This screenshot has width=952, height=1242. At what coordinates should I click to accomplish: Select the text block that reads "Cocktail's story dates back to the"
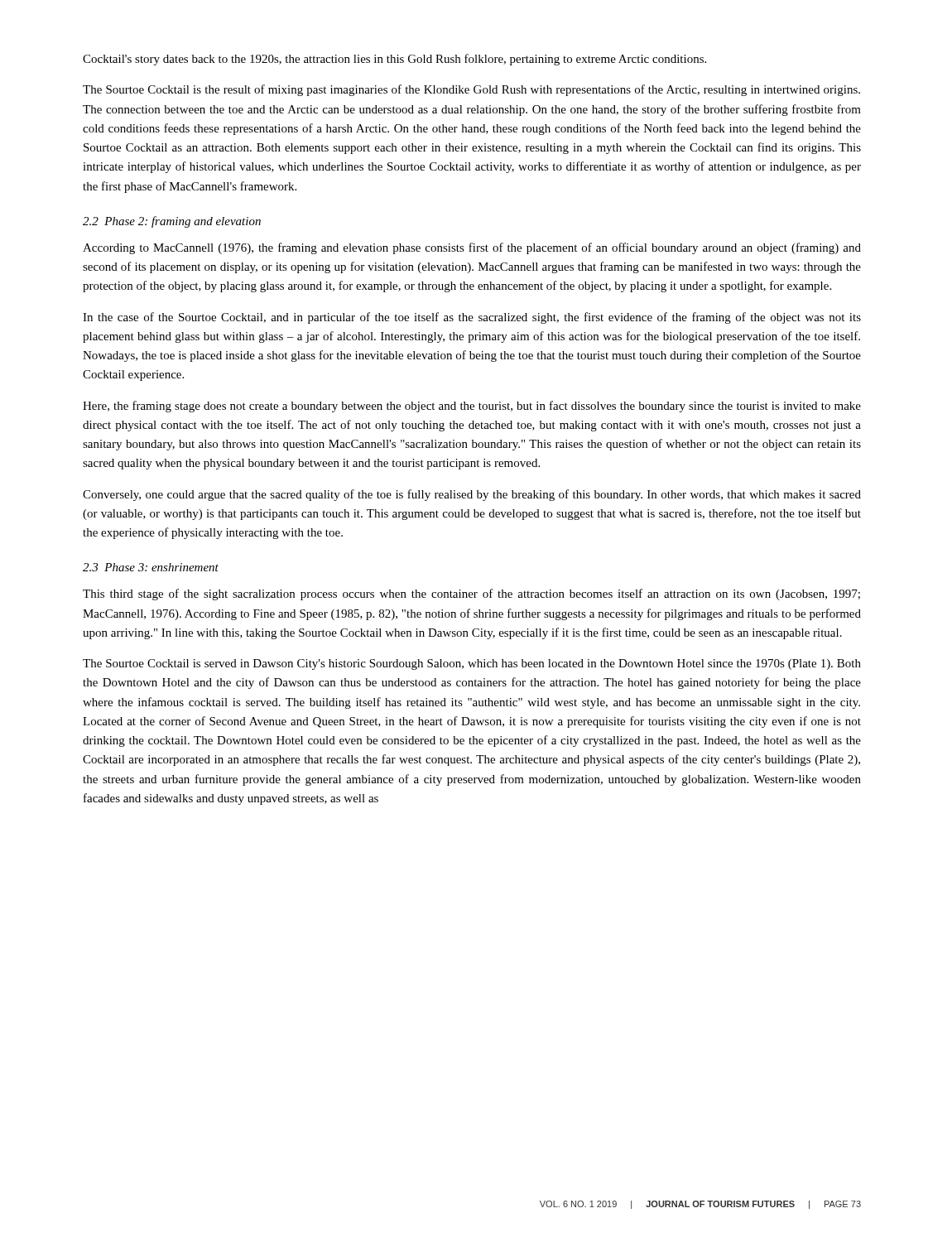(395, 59)
